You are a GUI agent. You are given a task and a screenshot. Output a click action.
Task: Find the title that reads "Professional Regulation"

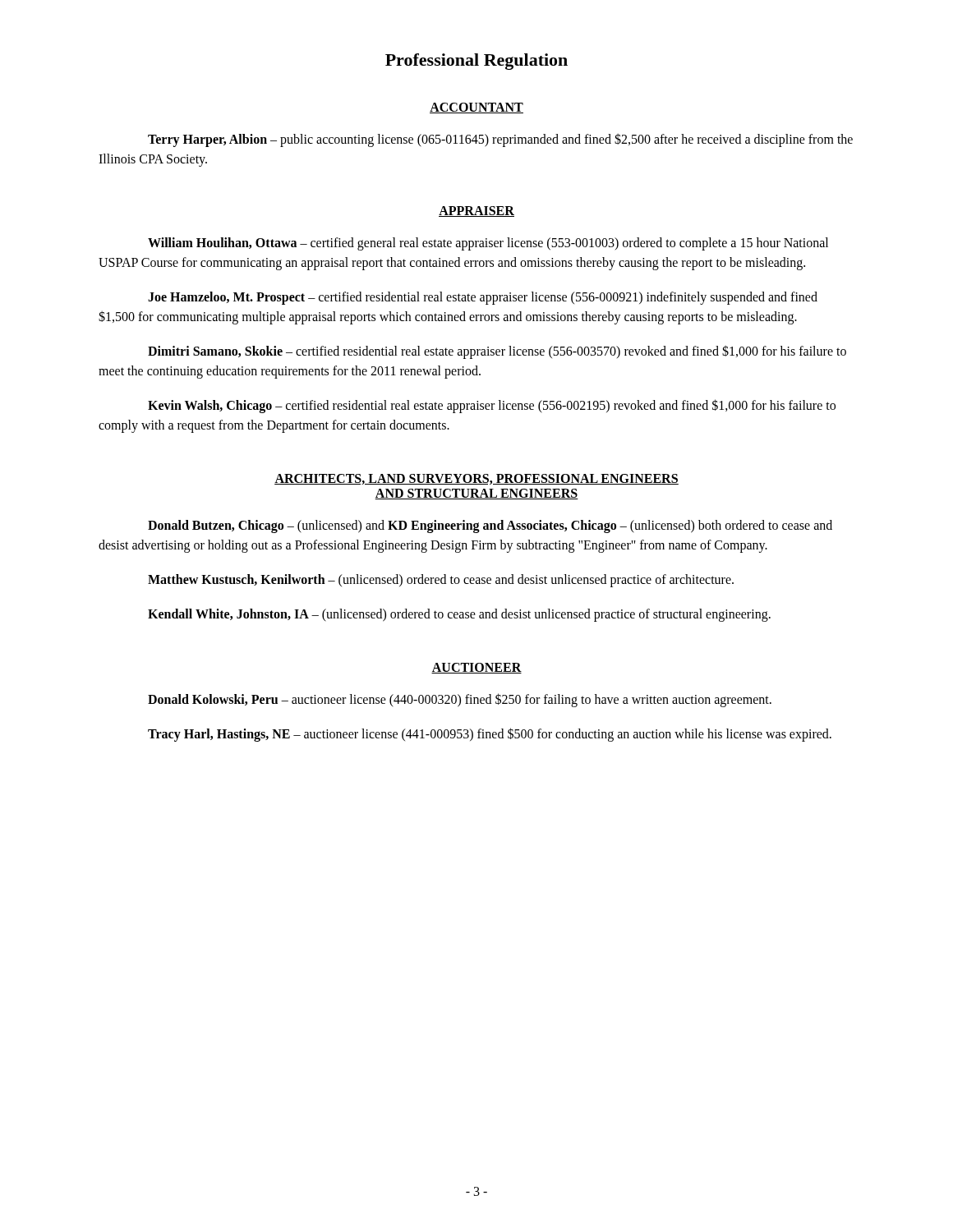coord(476,60)
